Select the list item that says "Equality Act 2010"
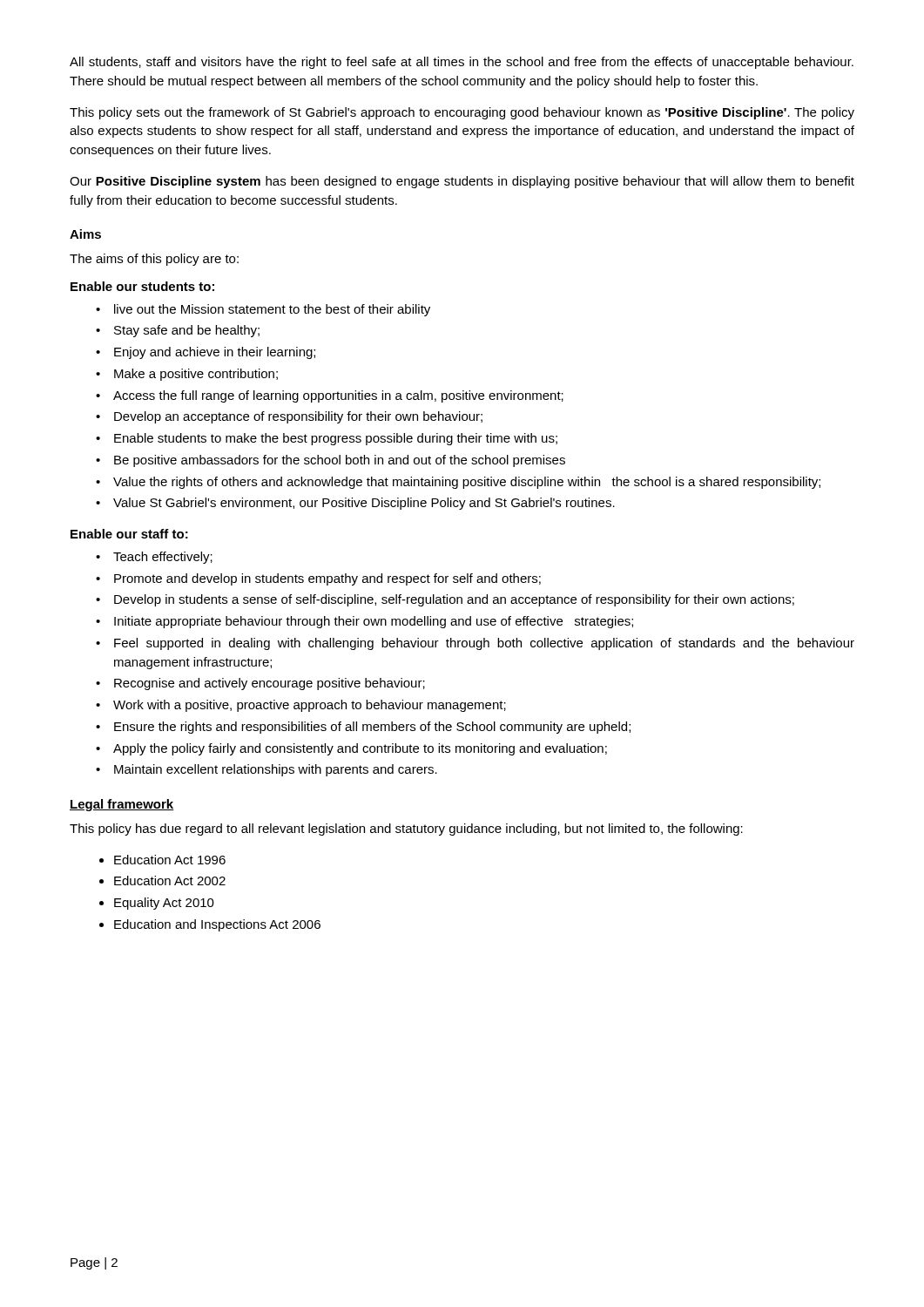Screen dimensions: 1307x924 (164, 902)
